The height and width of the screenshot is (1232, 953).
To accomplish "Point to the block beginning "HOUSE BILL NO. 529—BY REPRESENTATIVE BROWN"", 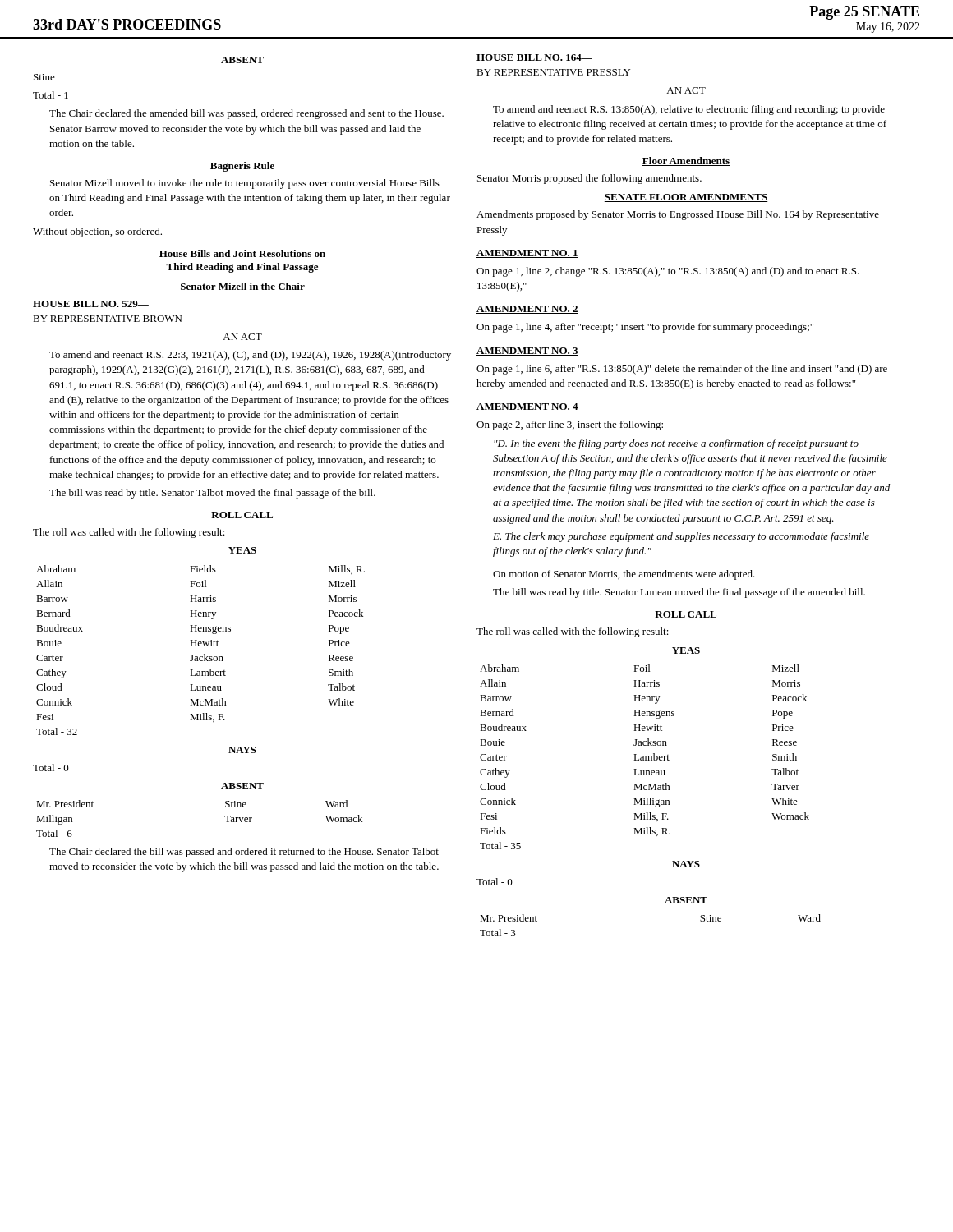I will 242,398.
